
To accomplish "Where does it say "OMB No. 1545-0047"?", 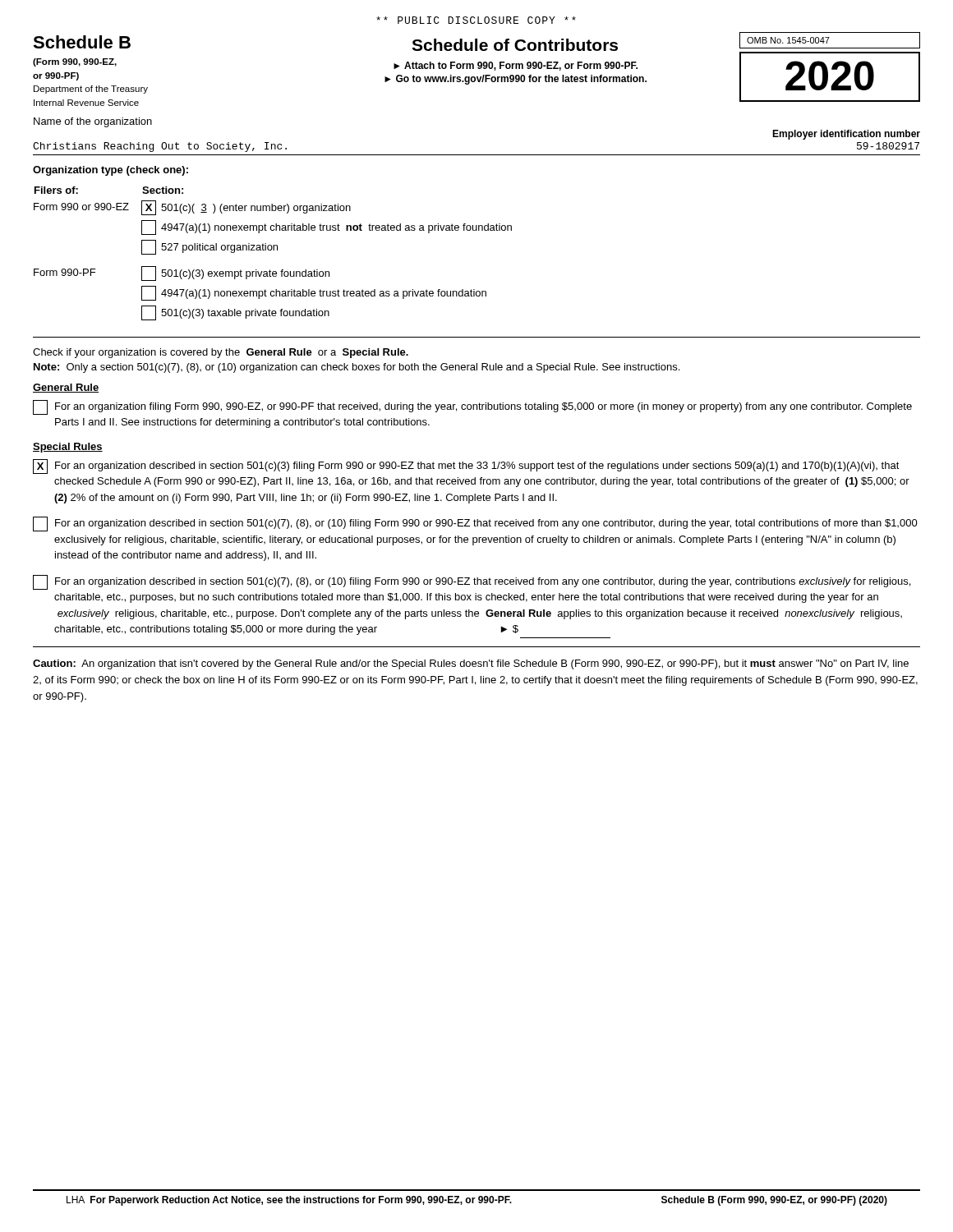I will [x=788, y=40].
